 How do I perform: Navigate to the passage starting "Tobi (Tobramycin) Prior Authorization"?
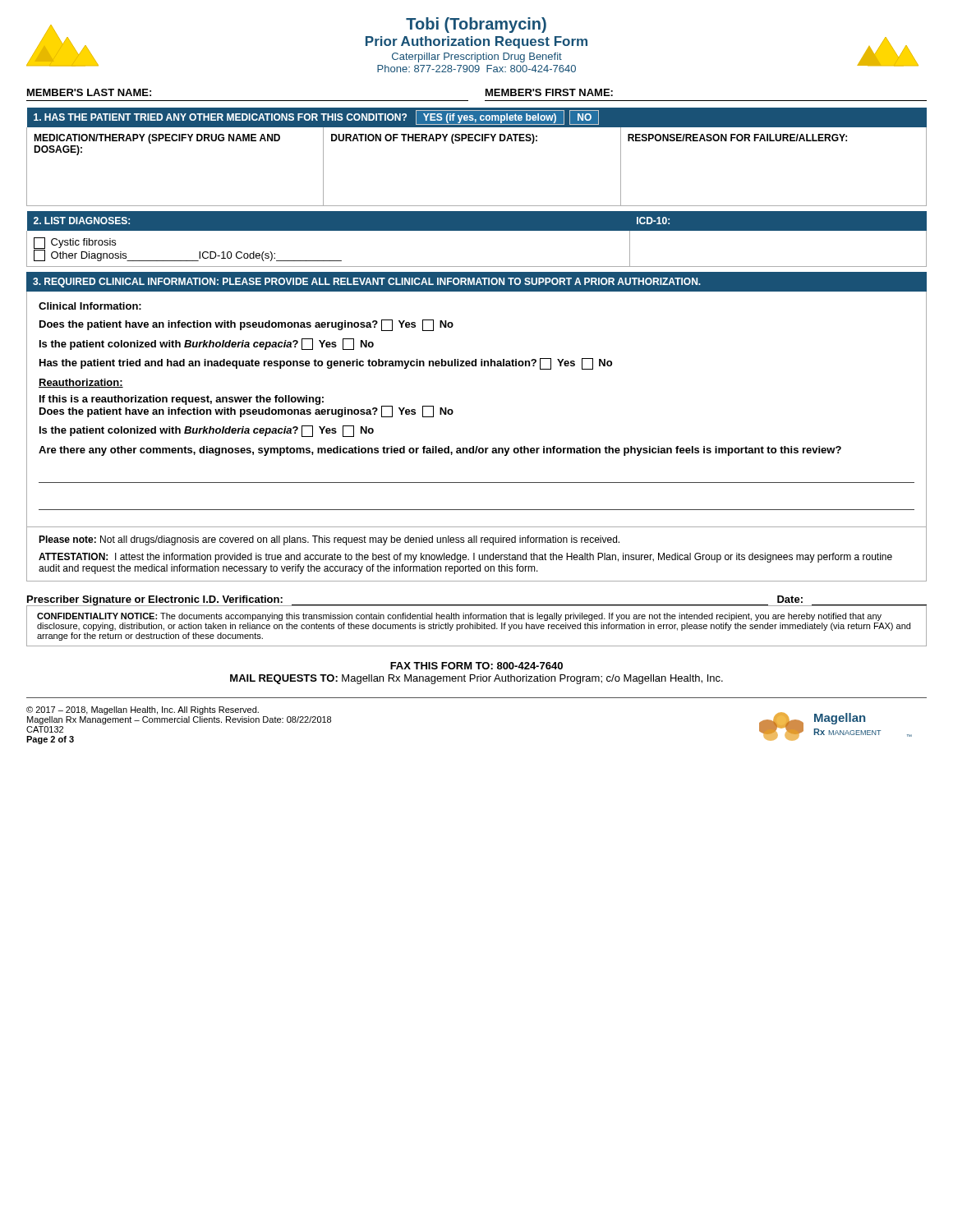click(476, 41)
